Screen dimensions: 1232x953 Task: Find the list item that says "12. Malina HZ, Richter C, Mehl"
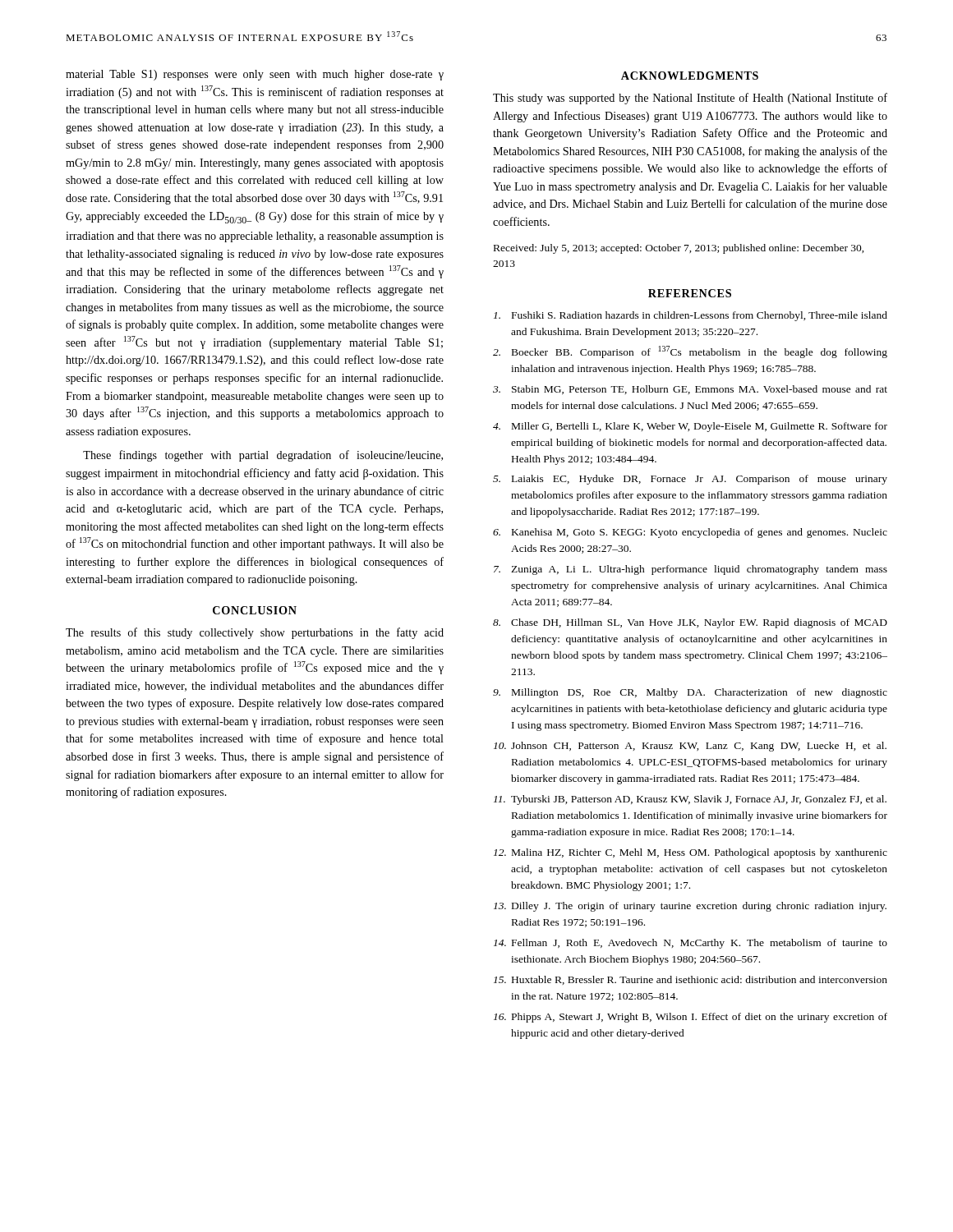coord(690,869)
